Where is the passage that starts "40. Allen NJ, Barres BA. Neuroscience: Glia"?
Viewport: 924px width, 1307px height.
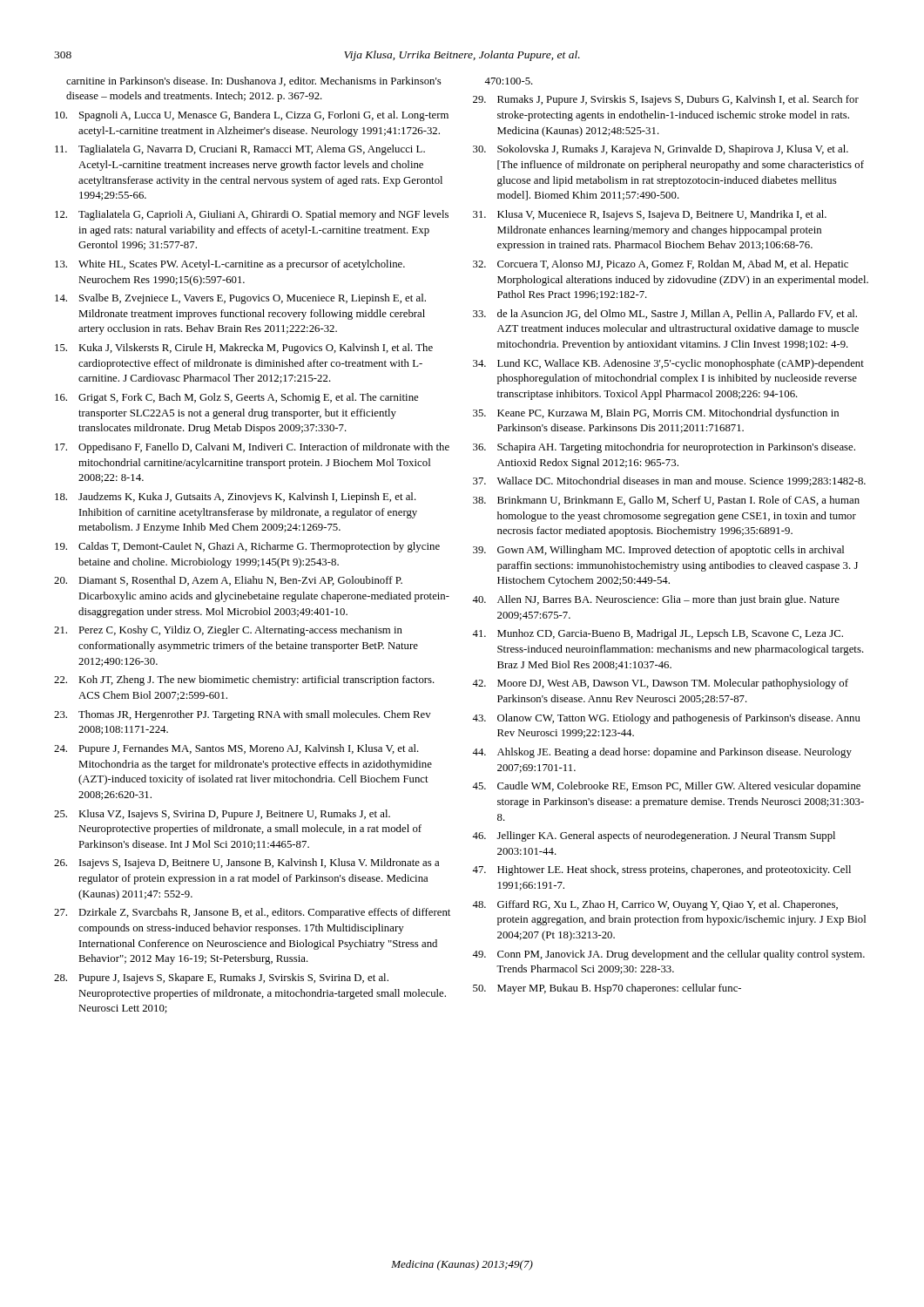[671, 608]
